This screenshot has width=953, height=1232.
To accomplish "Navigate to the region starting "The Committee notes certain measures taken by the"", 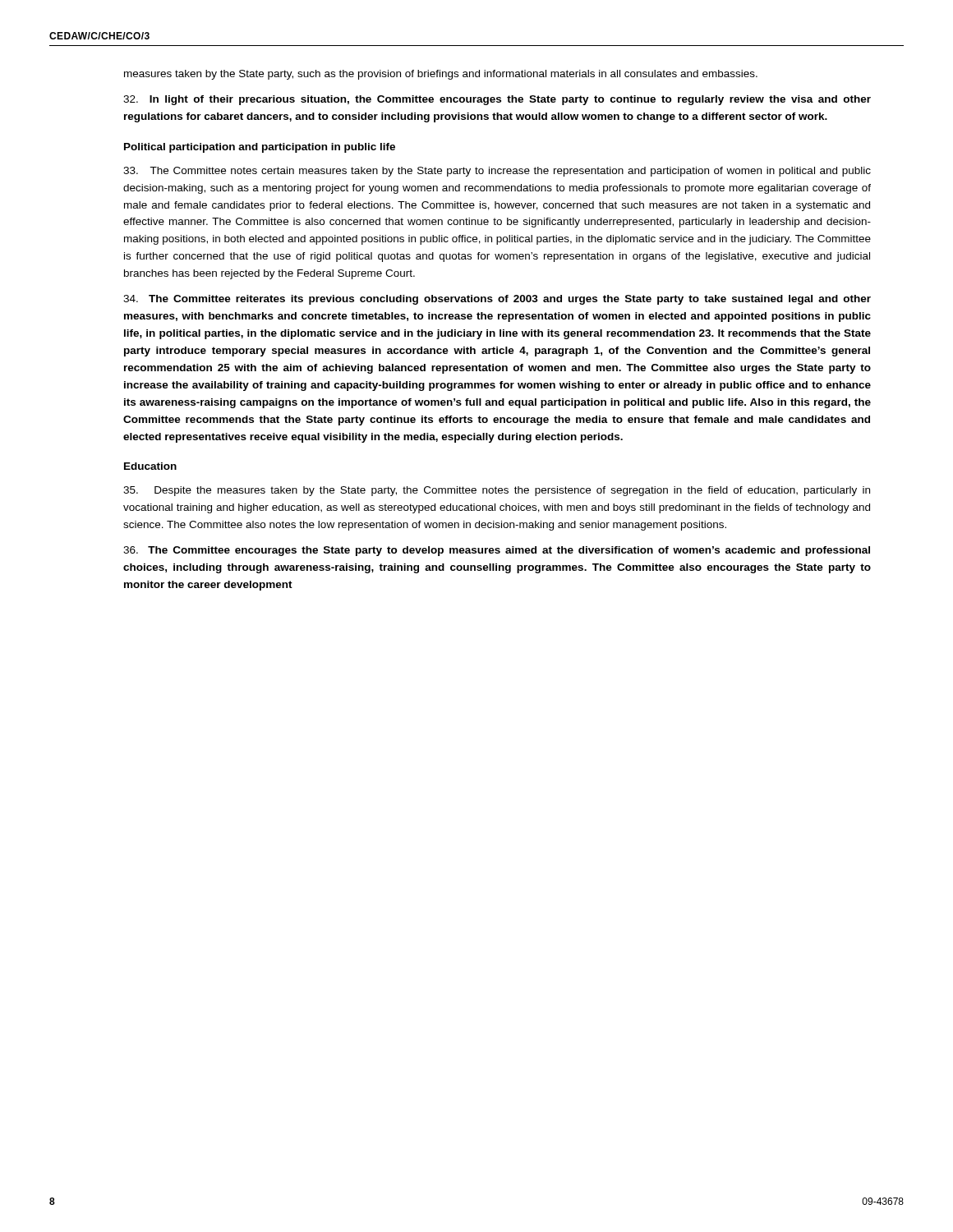I will click(x=497, y=222).
